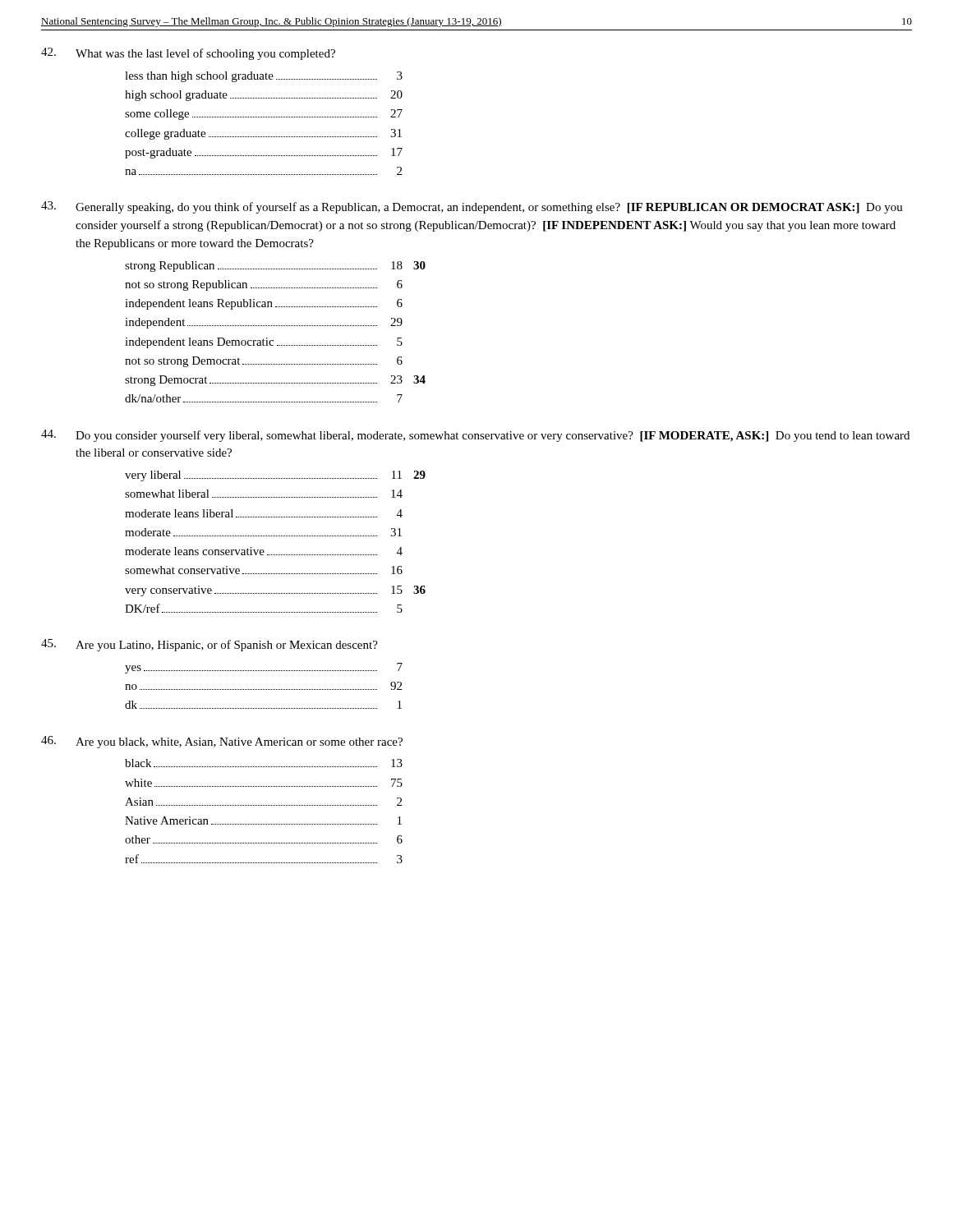The width and height of the screenshot is (953, 1232).
Task: Navigate to the element starting "45. Are you Latino, Hispanic, or of"
Action: coord(209,645)
